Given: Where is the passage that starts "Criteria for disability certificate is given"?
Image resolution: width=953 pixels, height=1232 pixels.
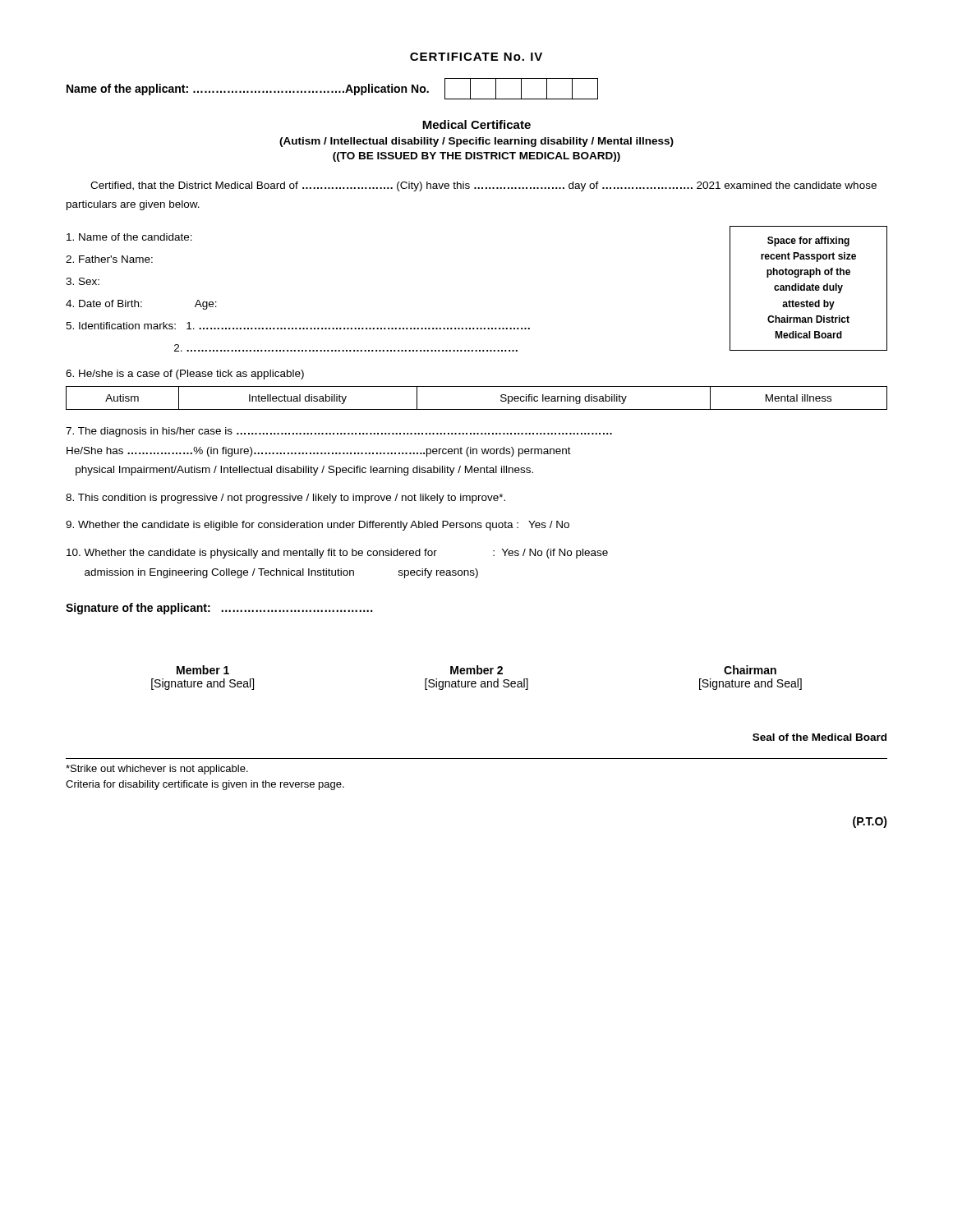Looking at the screenshot, I should tap(205, 784).
